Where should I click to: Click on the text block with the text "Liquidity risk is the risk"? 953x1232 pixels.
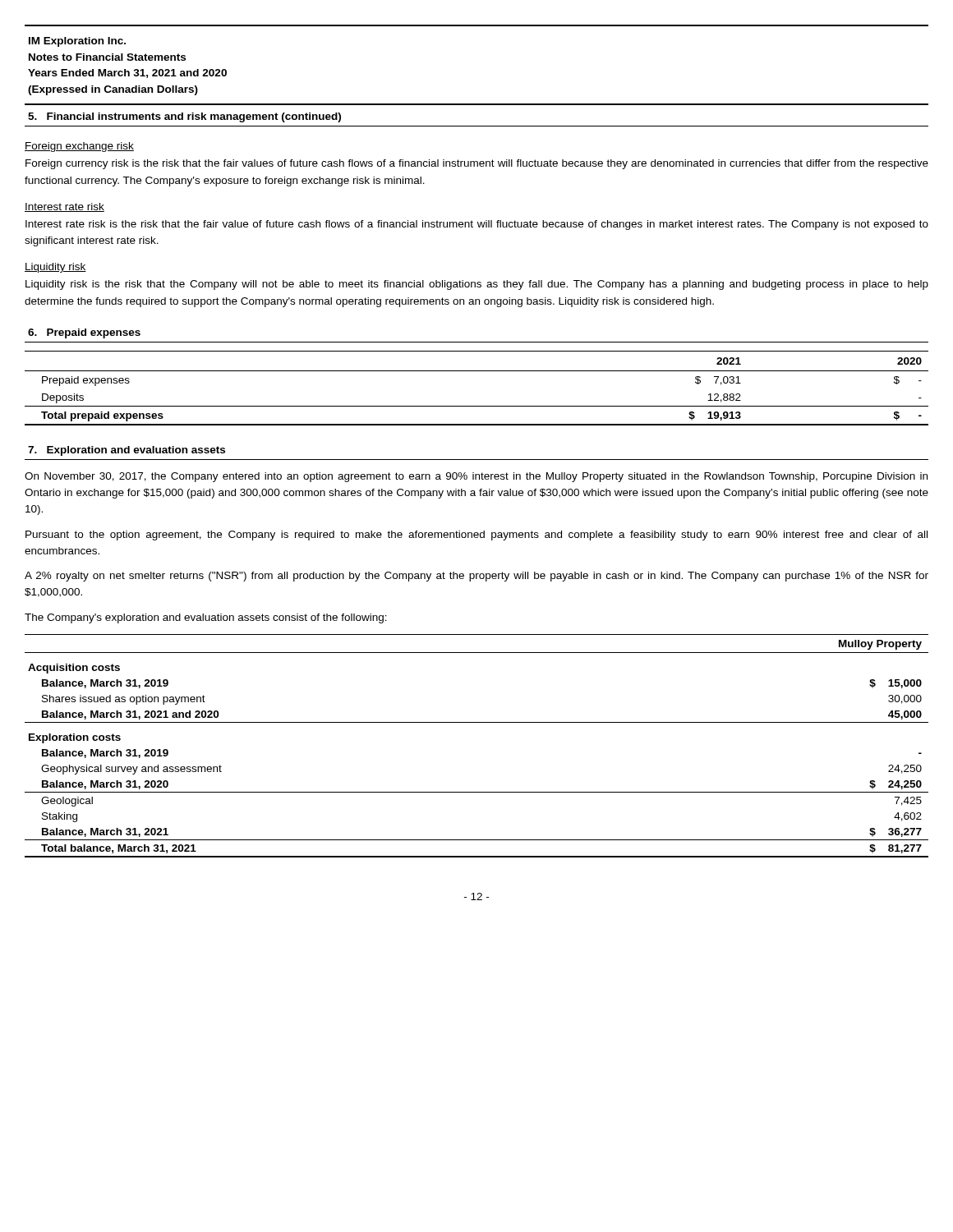click(476, 292)
